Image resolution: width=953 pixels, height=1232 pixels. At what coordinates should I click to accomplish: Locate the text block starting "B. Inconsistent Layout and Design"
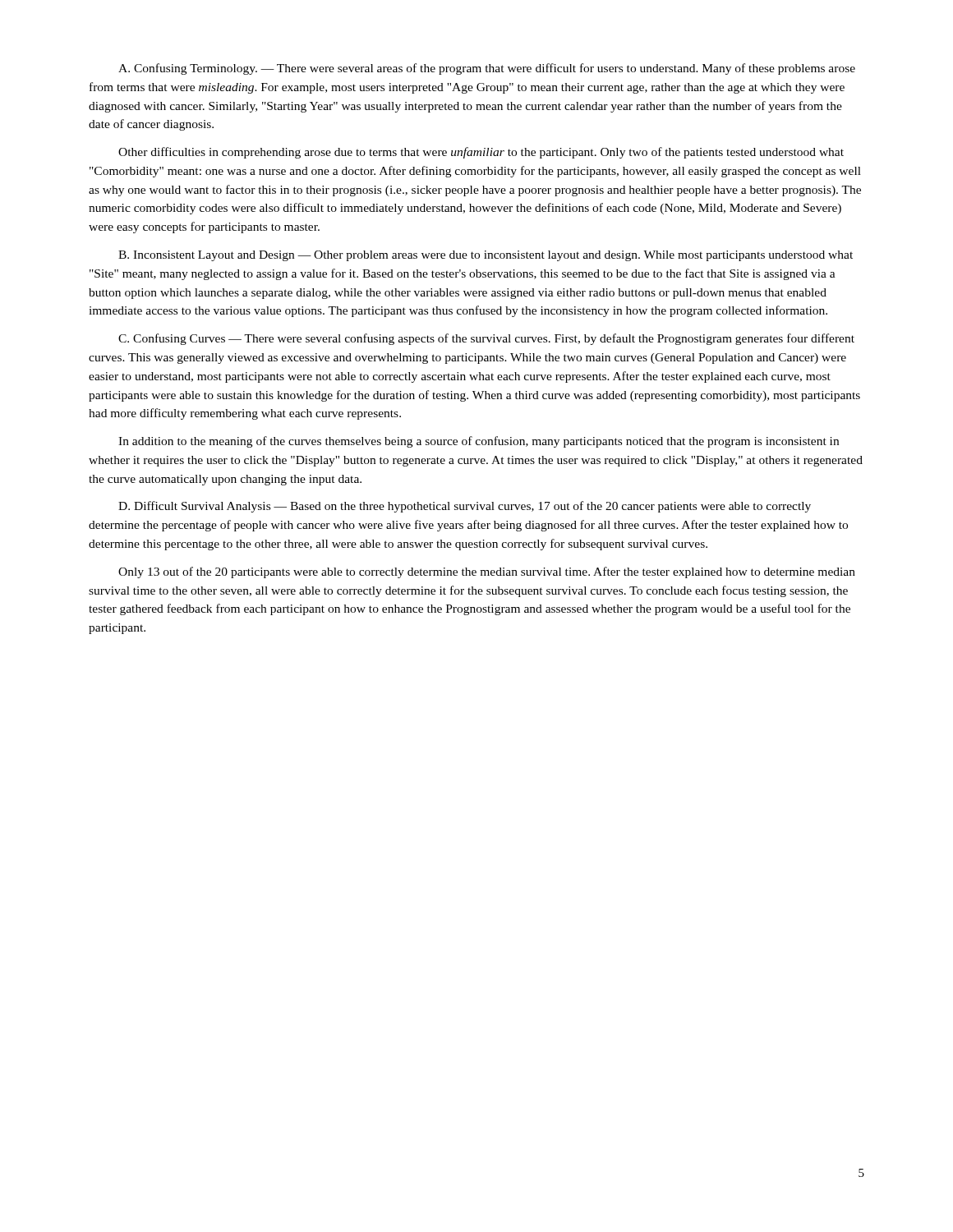pos(471,282)
